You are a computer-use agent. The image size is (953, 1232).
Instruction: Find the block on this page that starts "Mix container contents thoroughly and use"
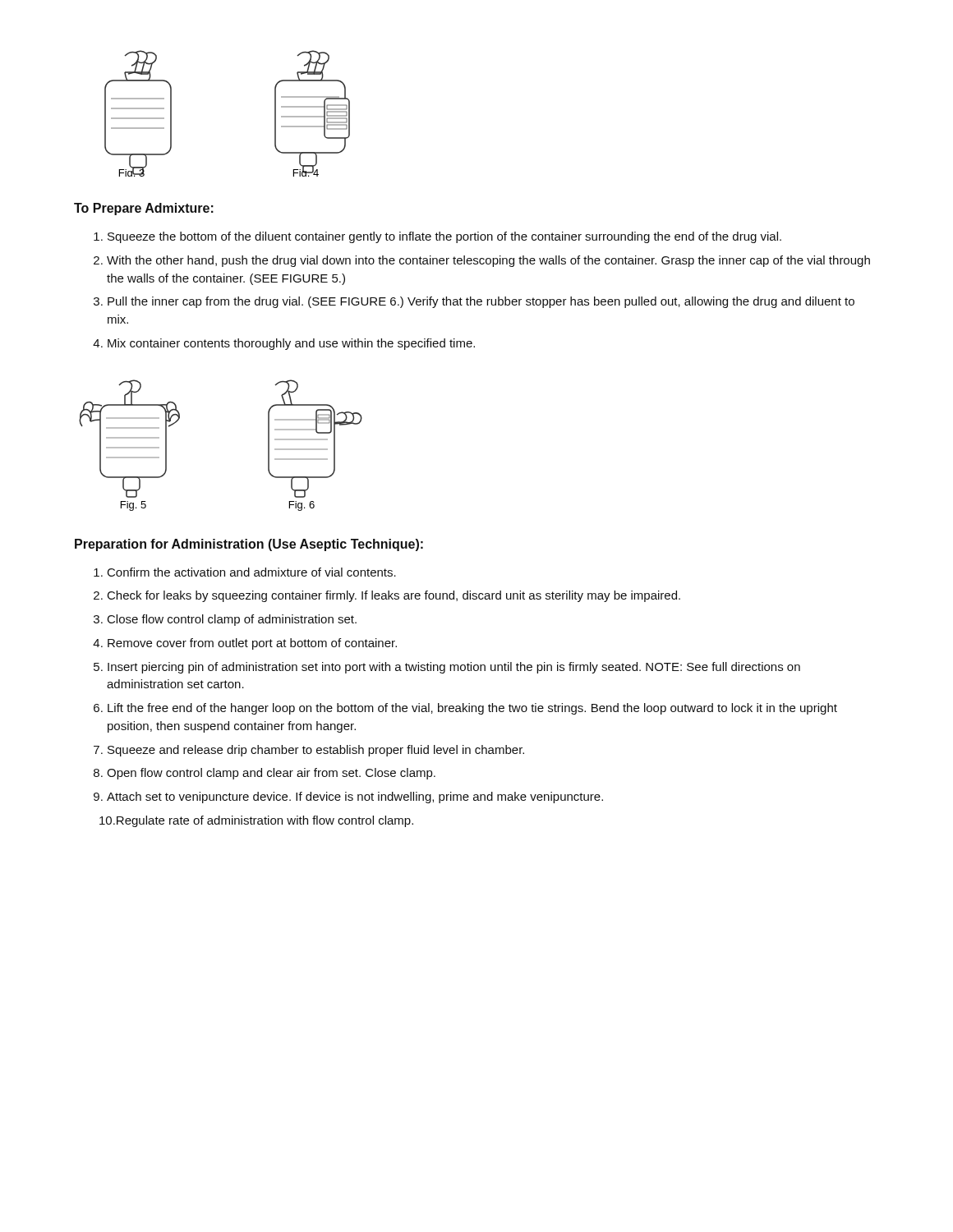291,343
